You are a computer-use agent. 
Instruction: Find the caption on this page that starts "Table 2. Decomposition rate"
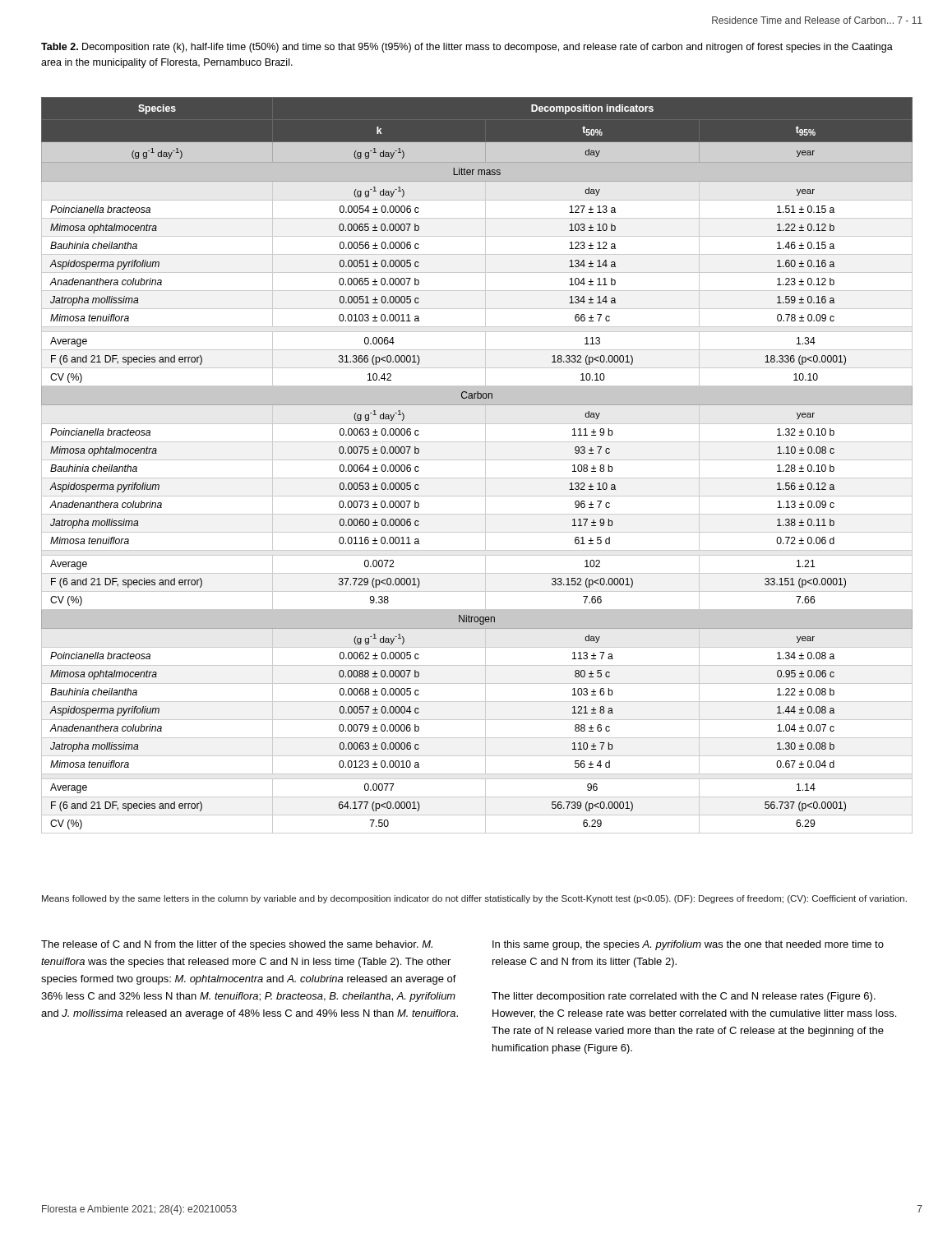click(x=467, y=55)
